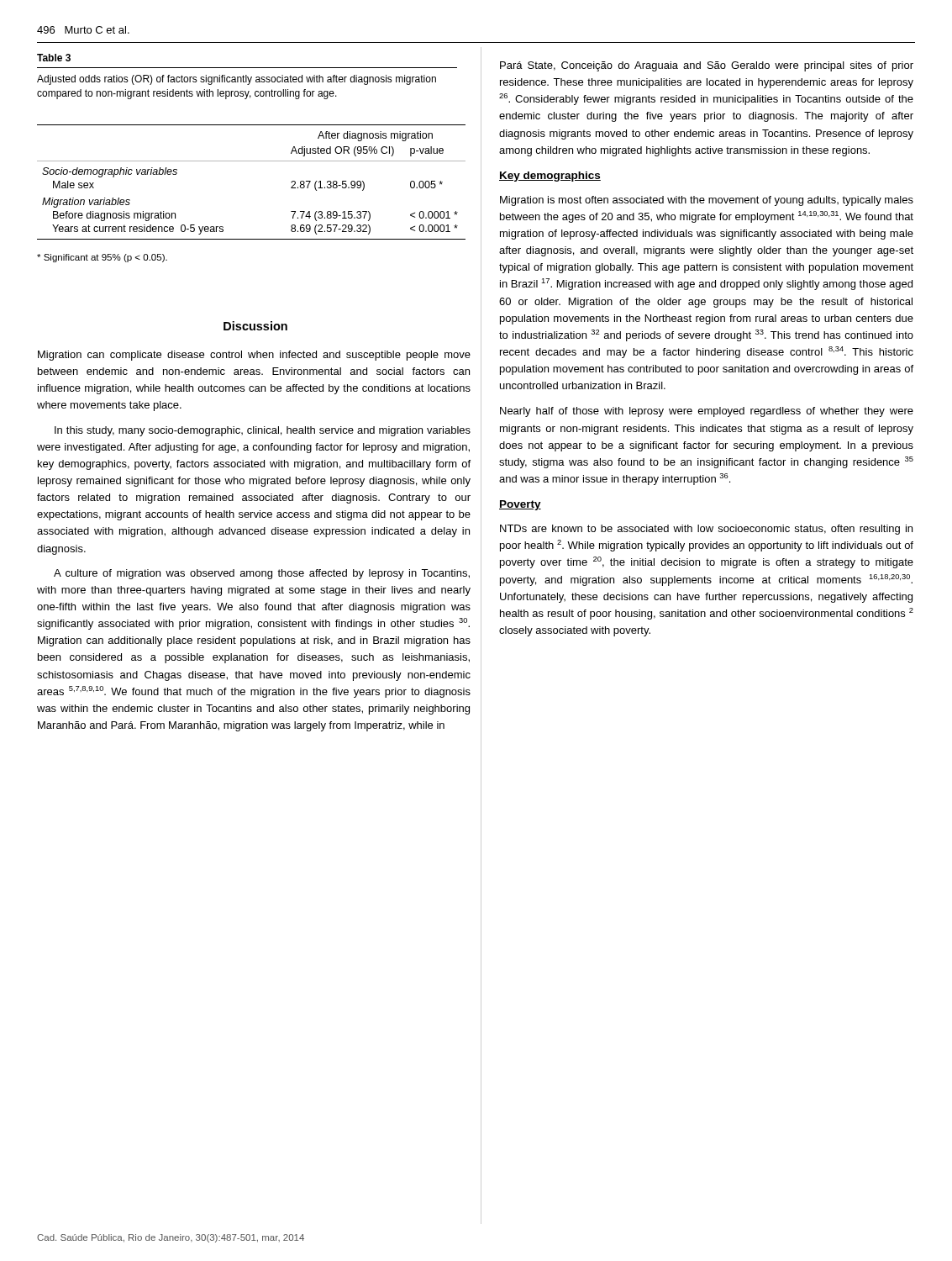Image resolution: width=952 pixels, height=1261 pixels.
Task: Find the caption with the text "Table 3"
Action: 54,58
